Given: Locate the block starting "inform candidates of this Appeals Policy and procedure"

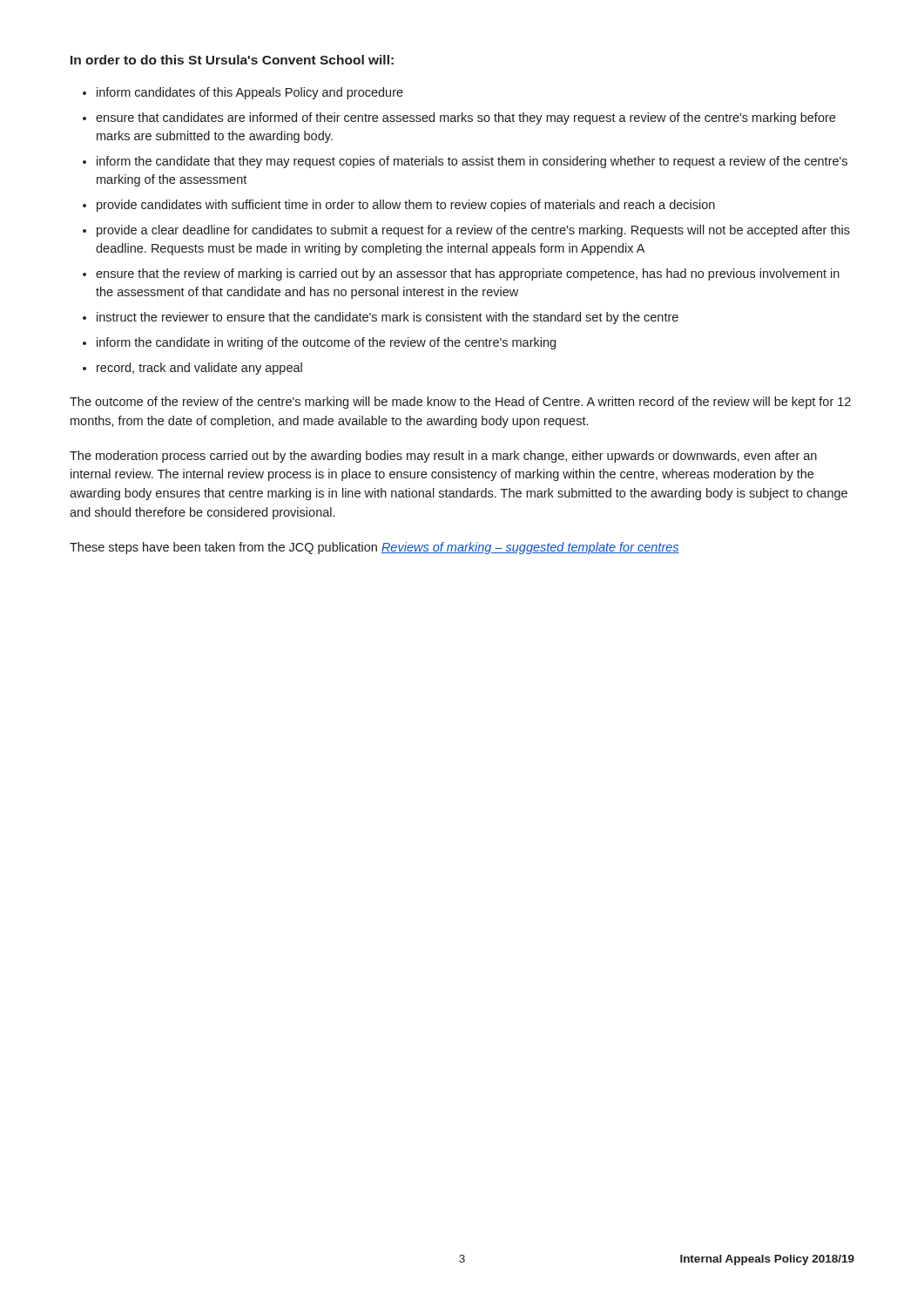Looking at the screenshot, I should (250, 92).
